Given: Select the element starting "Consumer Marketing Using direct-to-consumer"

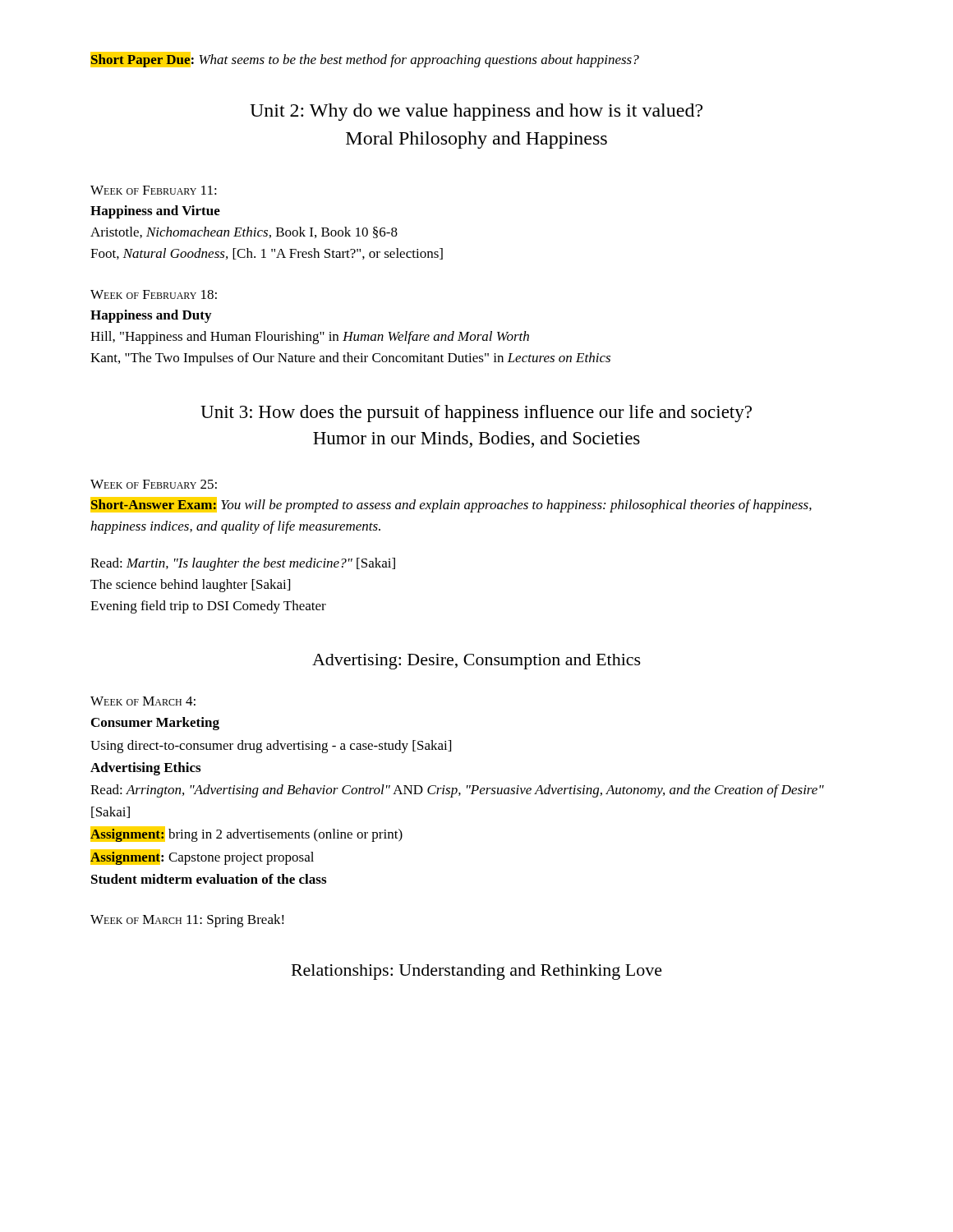Looking at the screenshot, I should coord(457,801).
